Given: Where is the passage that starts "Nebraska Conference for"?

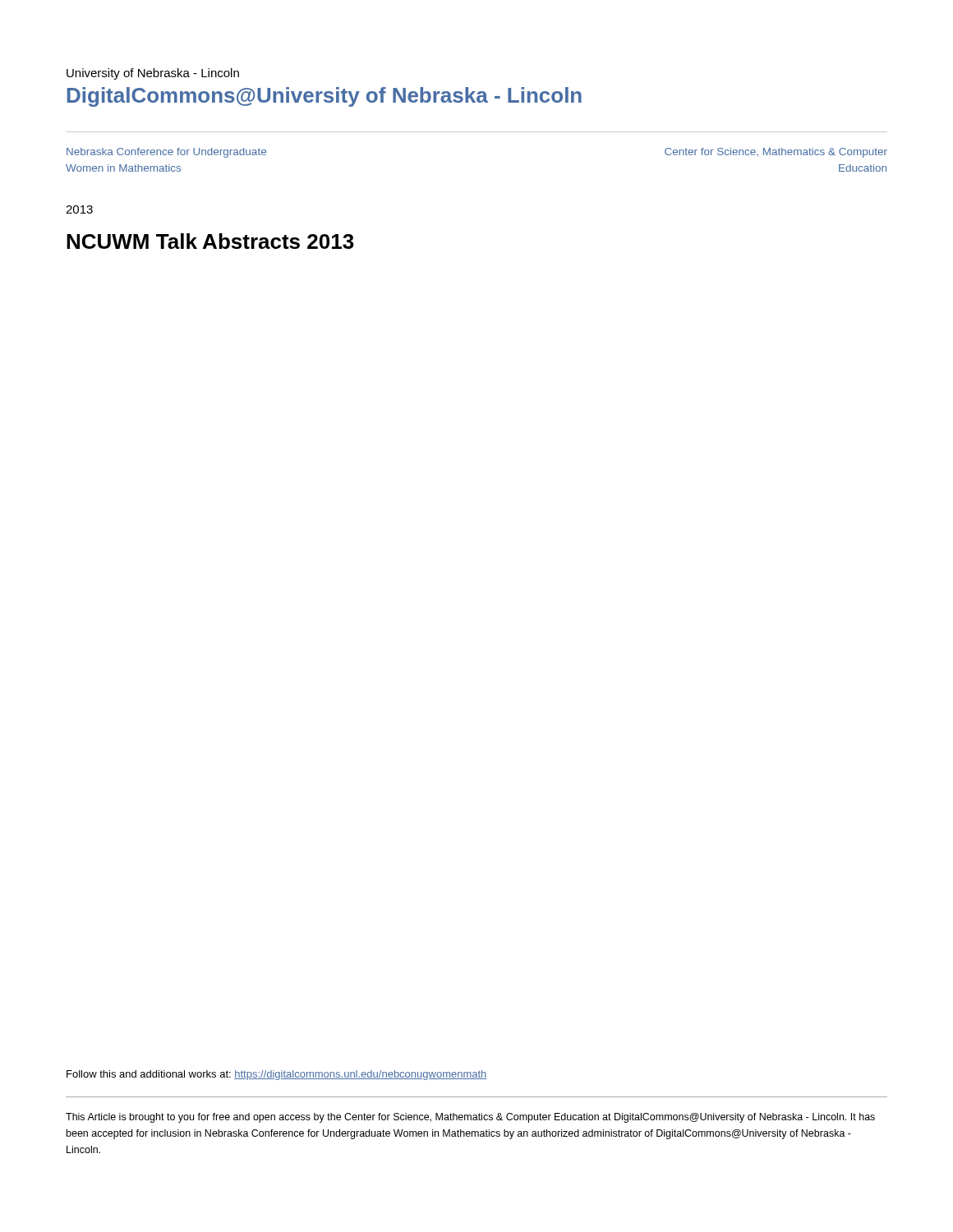Looking at the screenshot, I should pos(163,152).
